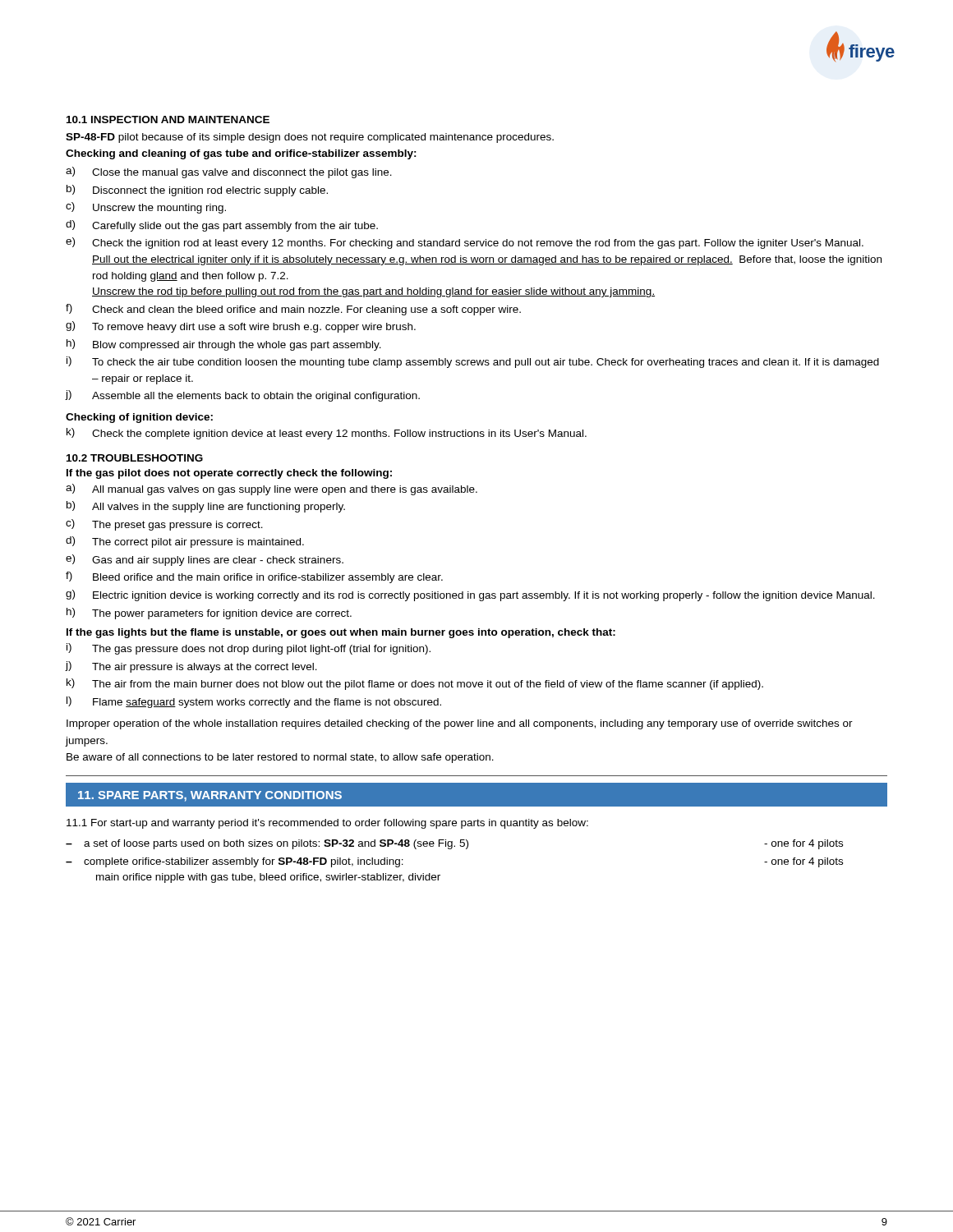
Task: Find the list item containing "k) Check the complete ignition device"
Action: [327, 433]
